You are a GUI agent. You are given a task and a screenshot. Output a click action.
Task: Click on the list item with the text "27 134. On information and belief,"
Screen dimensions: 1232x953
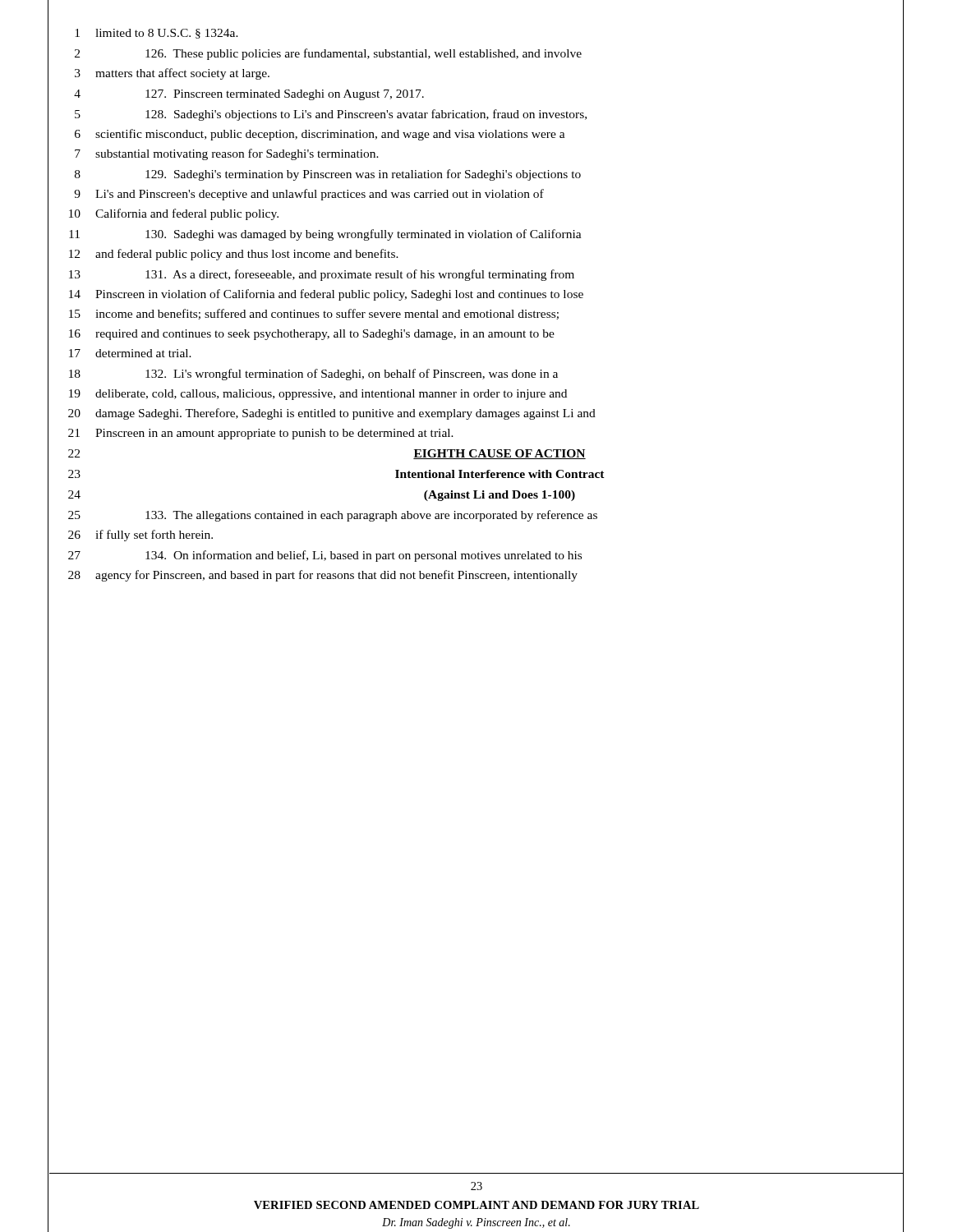point(476,565)
